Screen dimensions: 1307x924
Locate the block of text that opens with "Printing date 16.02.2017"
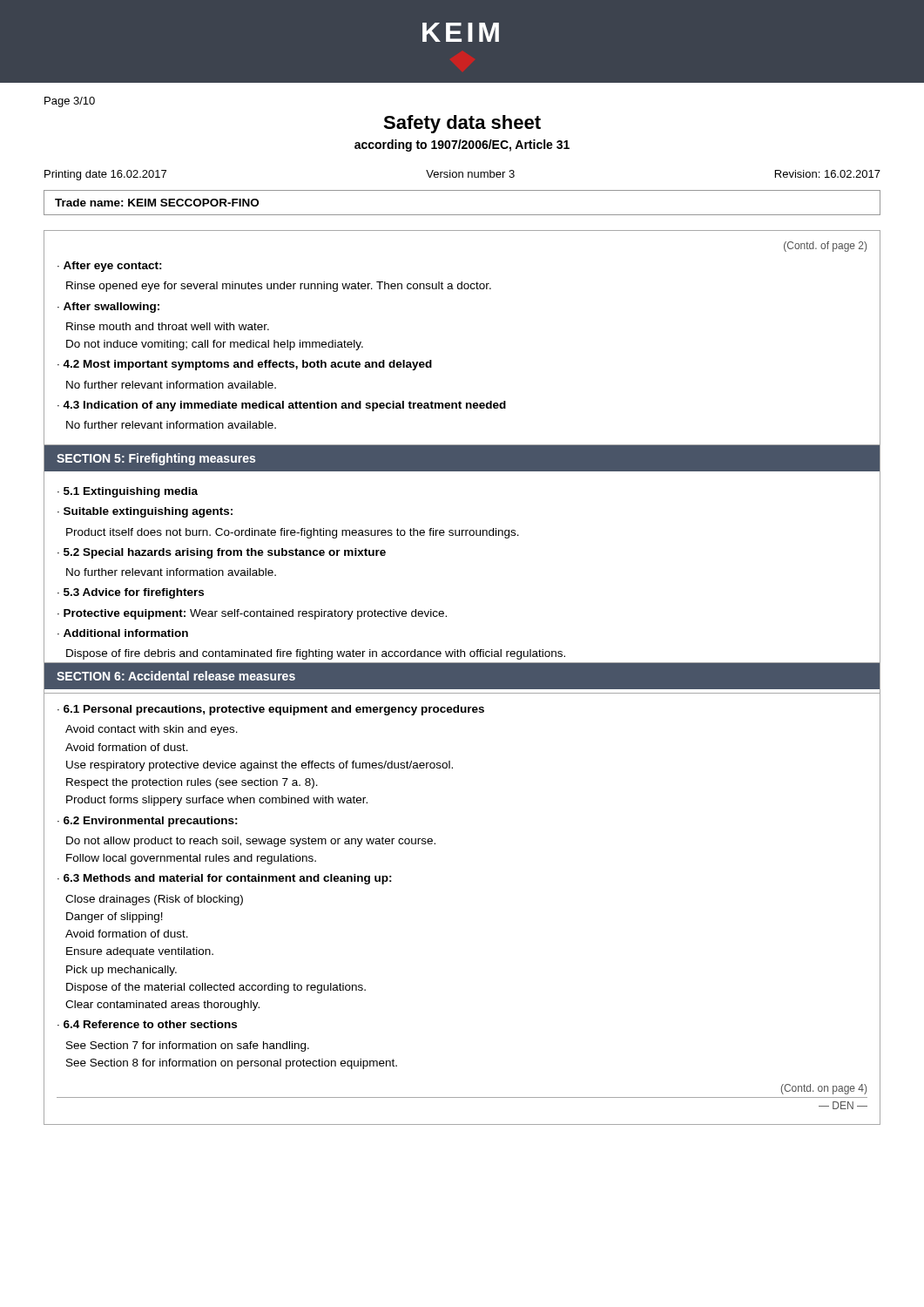[462, 174]
